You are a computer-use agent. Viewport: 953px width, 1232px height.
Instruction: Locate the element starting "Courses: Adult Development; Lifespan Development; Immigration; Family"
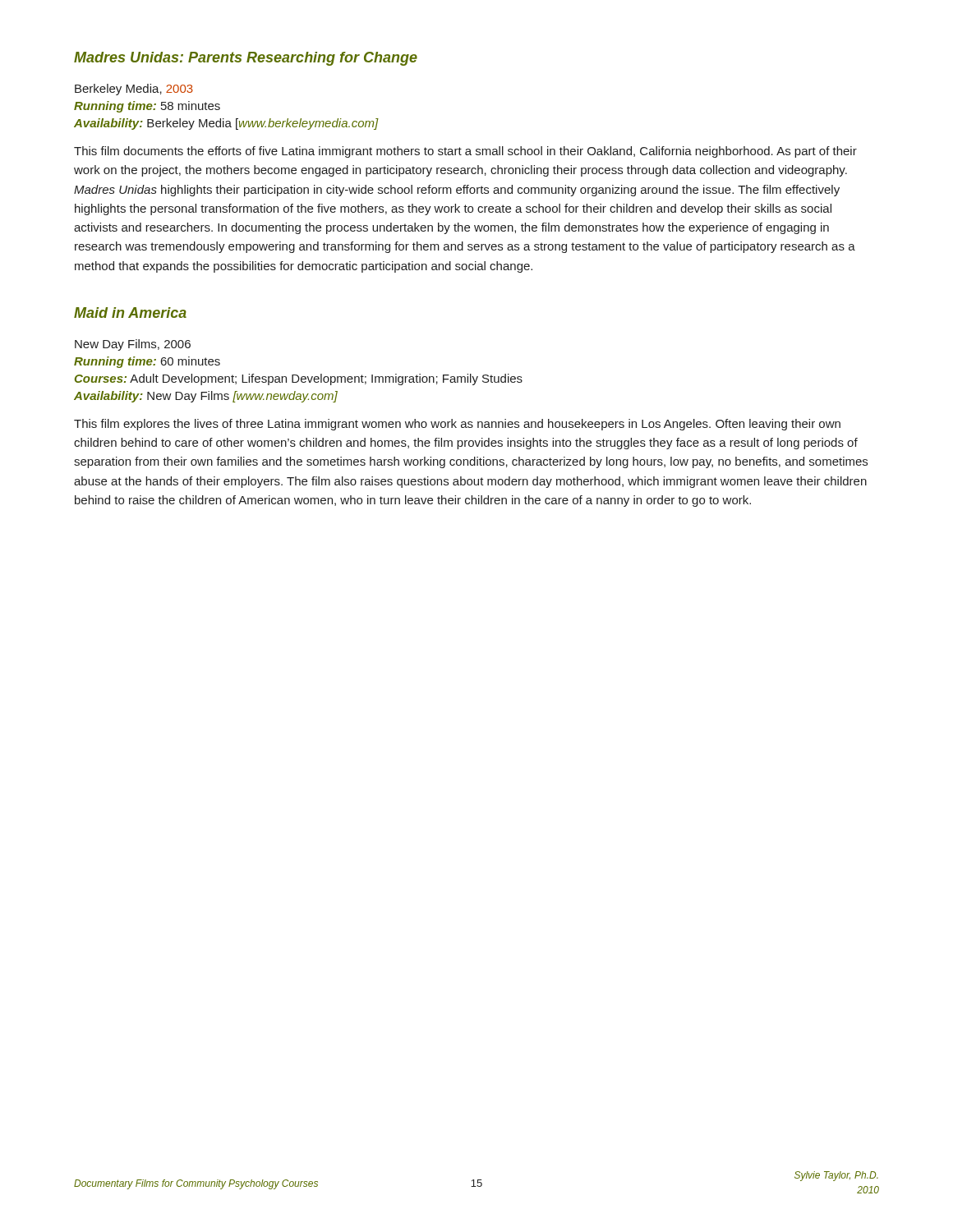[298, 378]
